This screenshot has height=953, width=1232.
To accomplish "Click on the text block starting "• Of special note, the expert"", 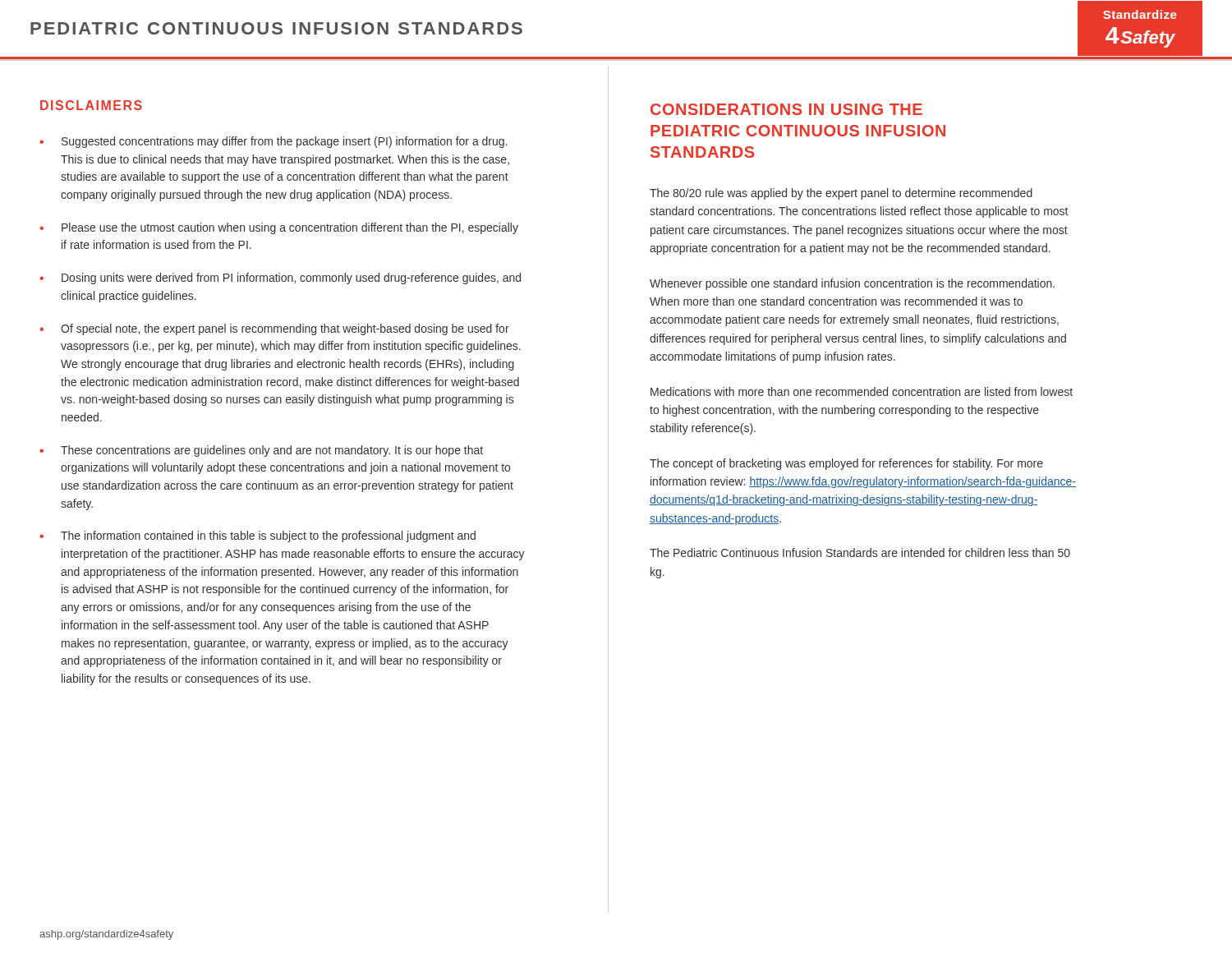I will (283, 373).
